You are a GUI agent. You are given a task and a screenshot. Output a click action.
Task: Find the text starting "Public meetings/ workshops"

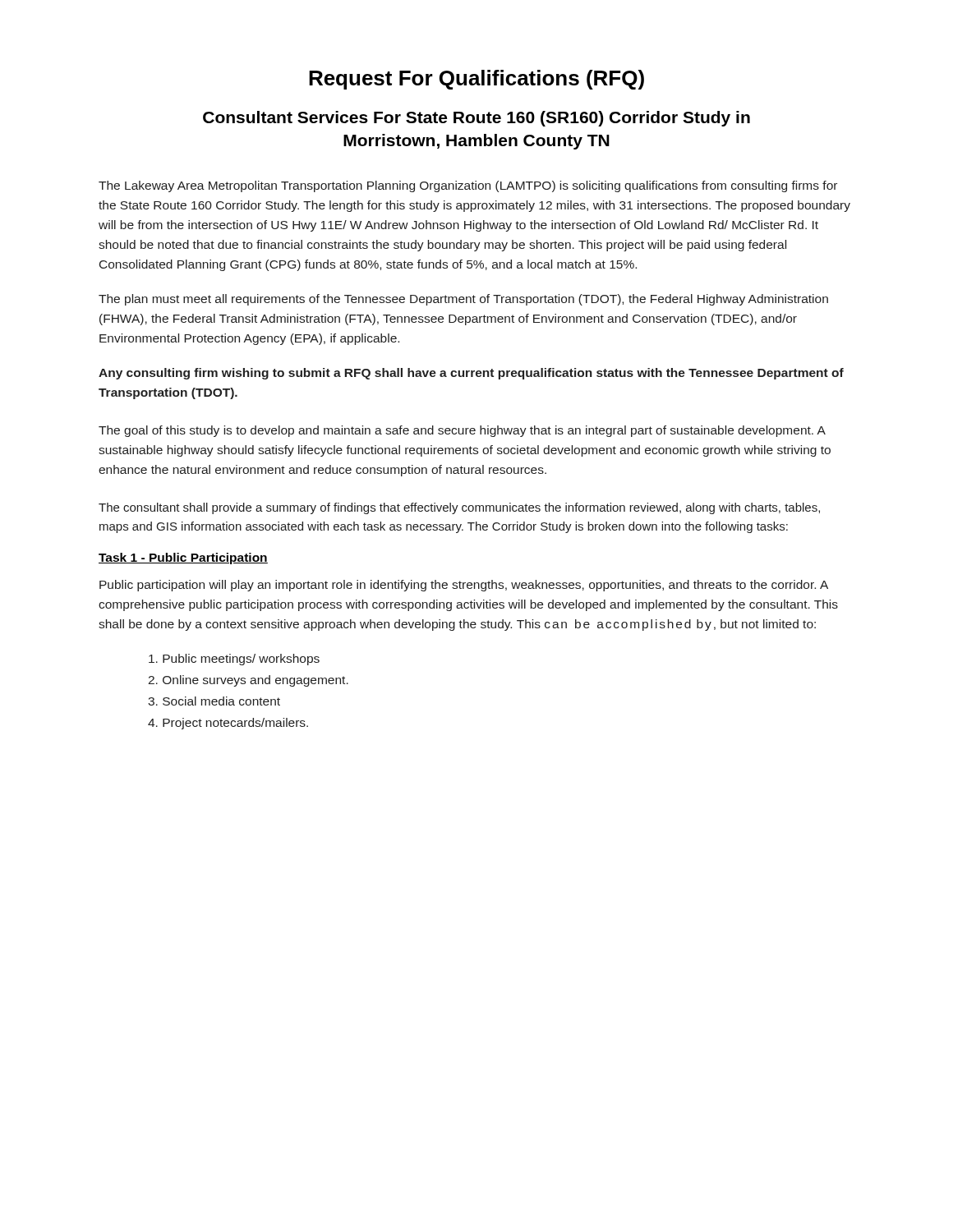click(234, 659)
